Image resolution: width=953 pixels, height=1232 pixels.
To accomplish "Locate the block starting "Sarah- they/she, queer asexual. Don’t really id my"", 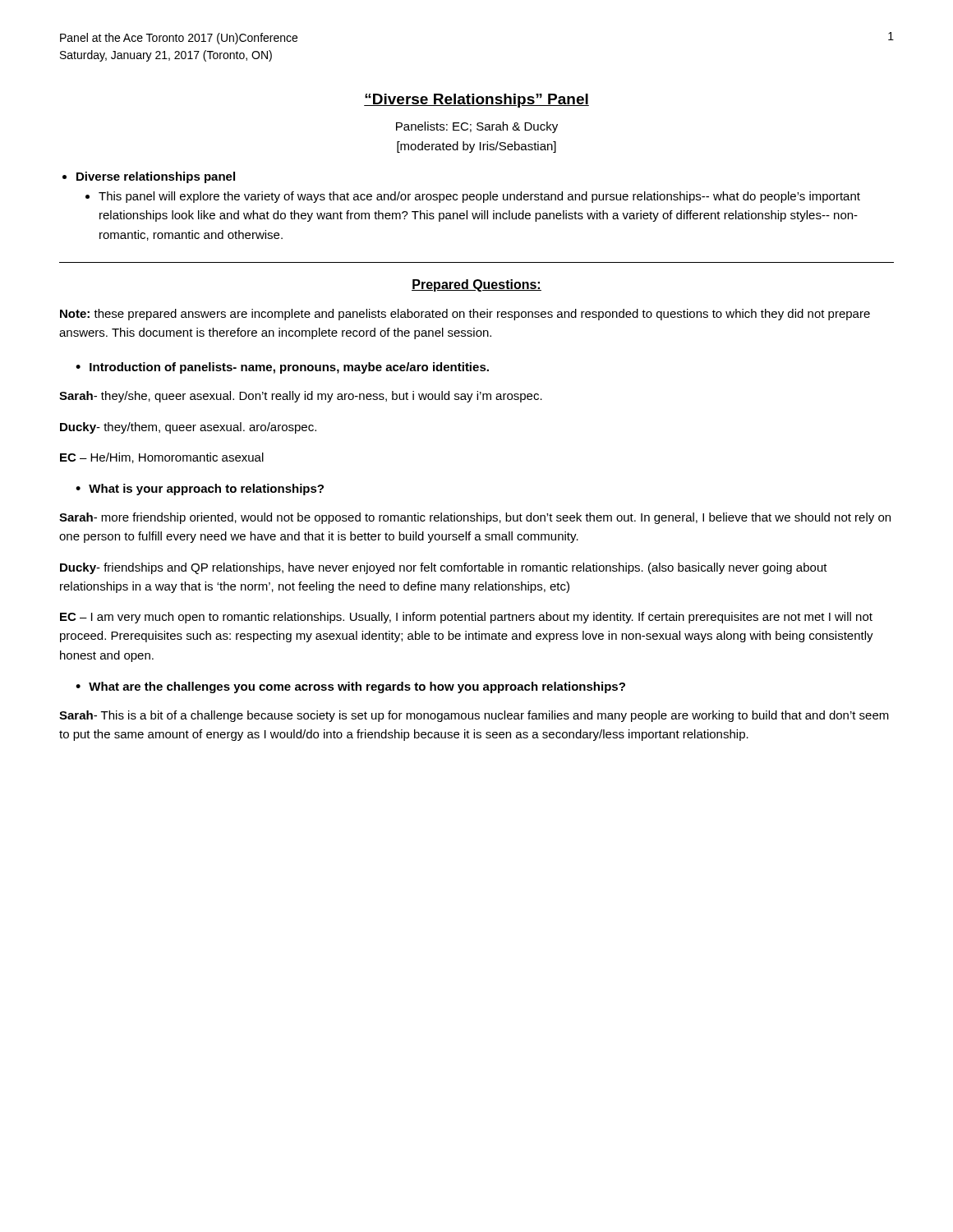I will pyautogui.click(x=301, y=396).
